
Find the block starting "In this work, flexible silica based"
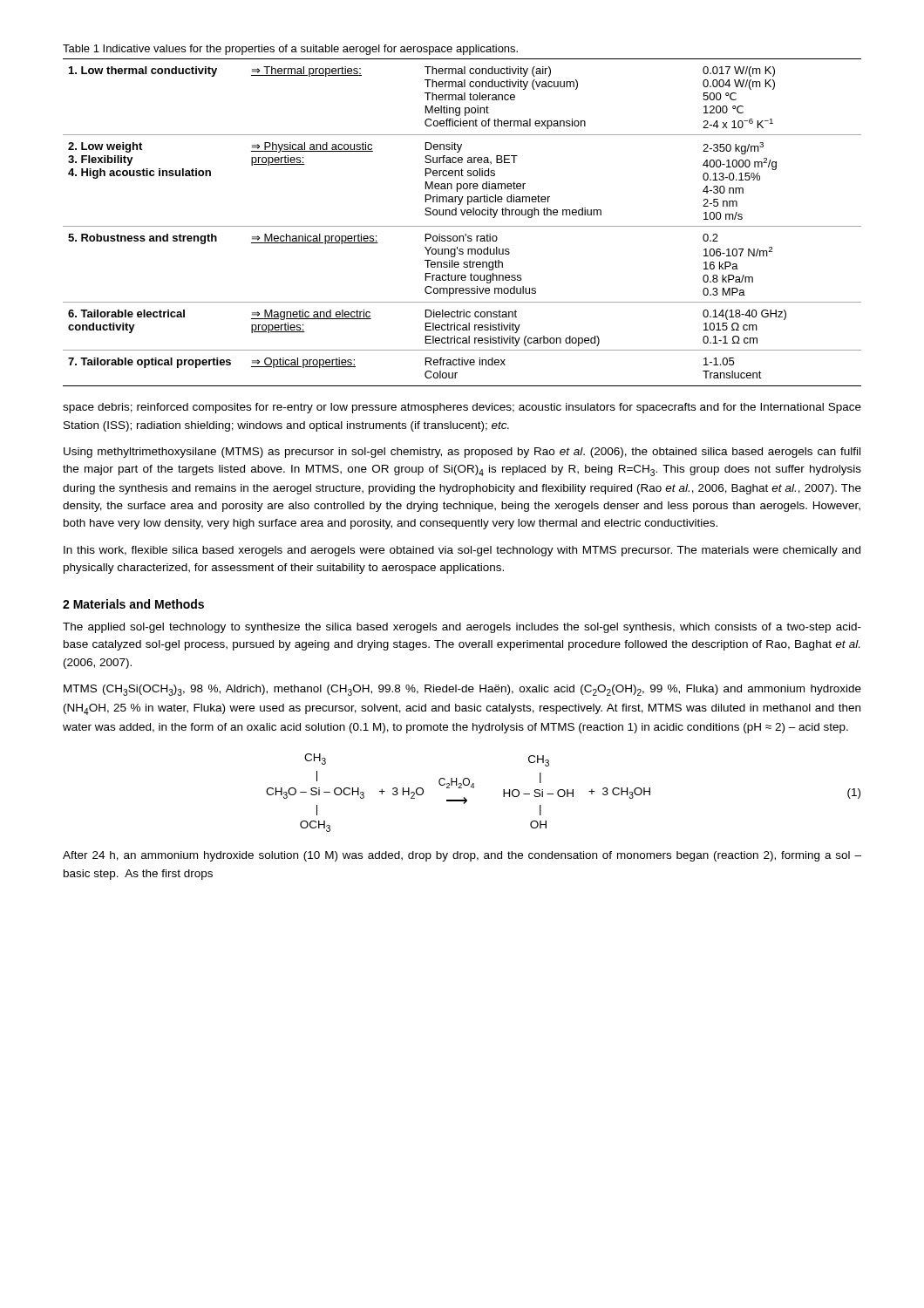pyautogui.click(x=462, y=558)
